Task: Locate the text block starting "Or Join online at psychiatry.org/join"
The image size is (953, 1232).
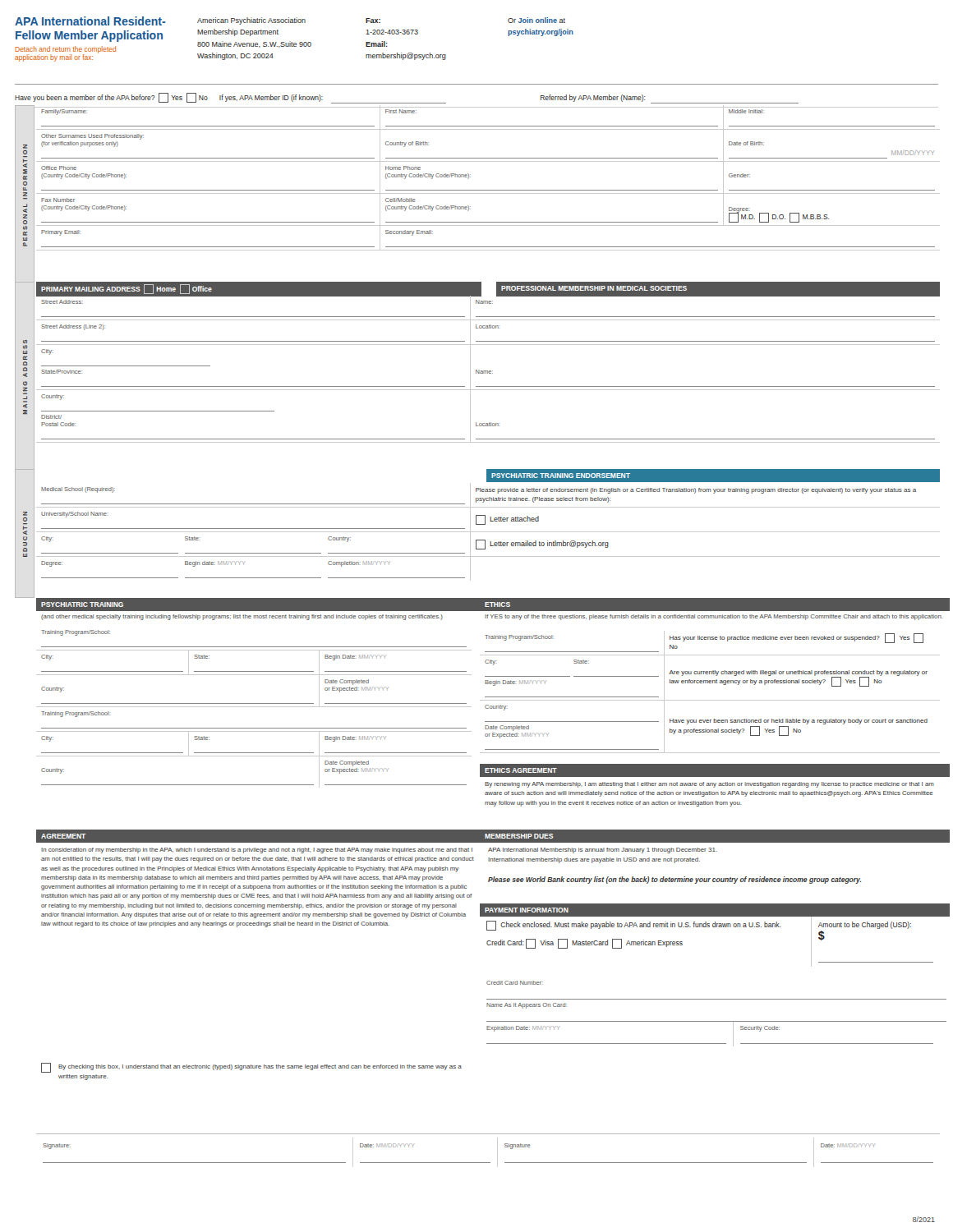Action: [541, 26]
